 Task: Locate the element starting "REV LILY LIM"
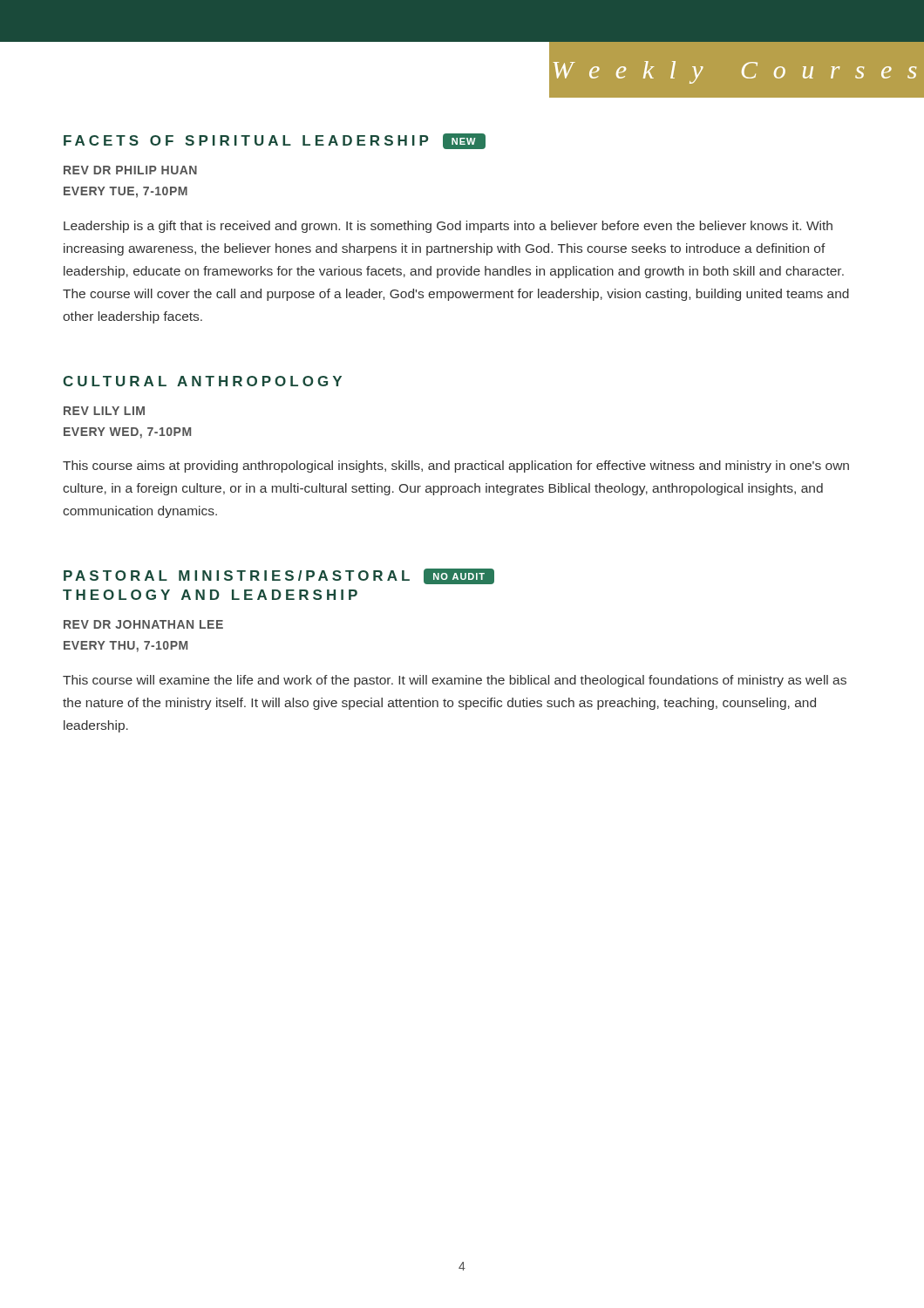pyautogui.click(x=128, y=421)
